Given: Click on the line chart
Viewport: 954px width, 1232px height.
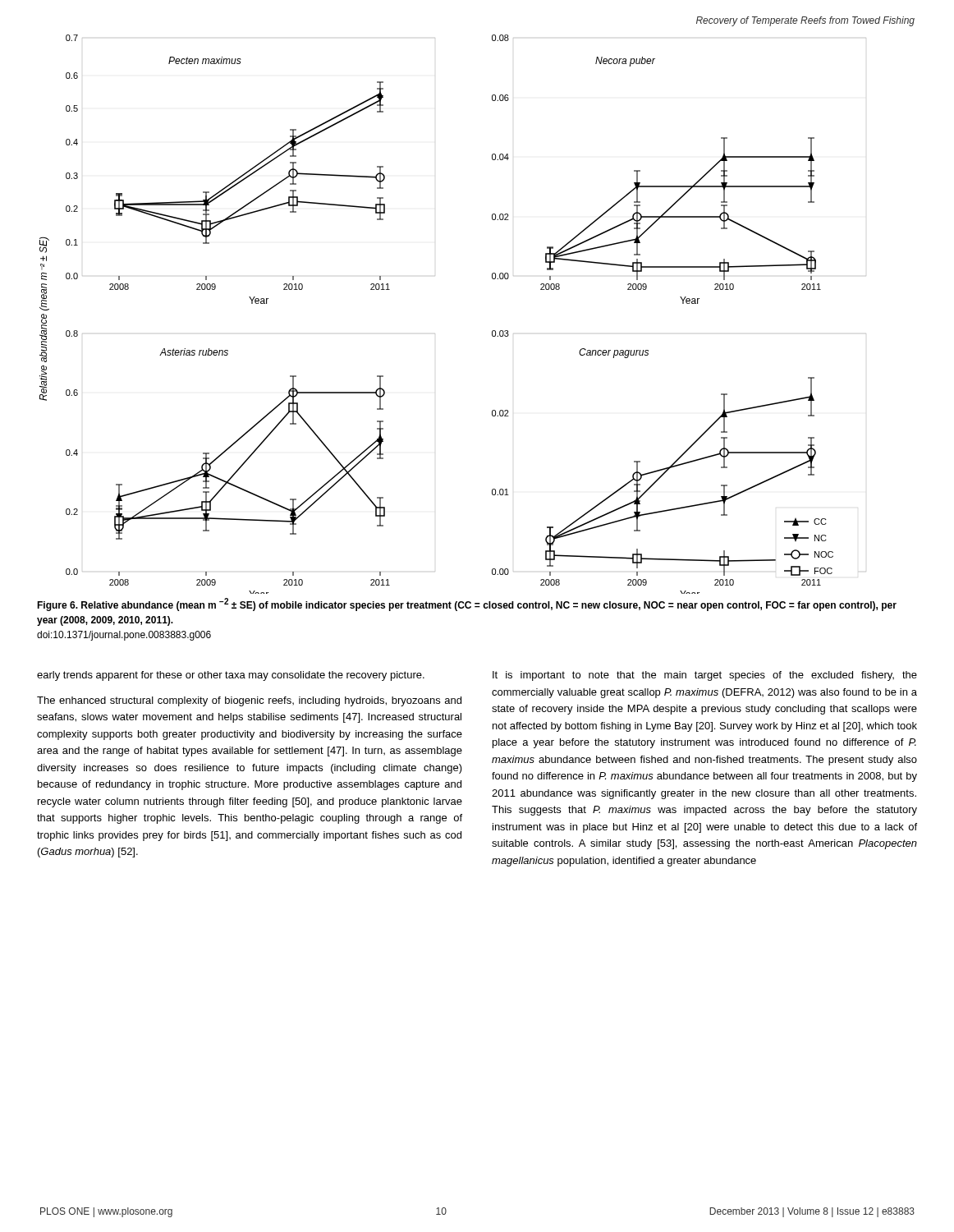Looking at the screenshot, I should pyautogui.click(x=477, y=308).
